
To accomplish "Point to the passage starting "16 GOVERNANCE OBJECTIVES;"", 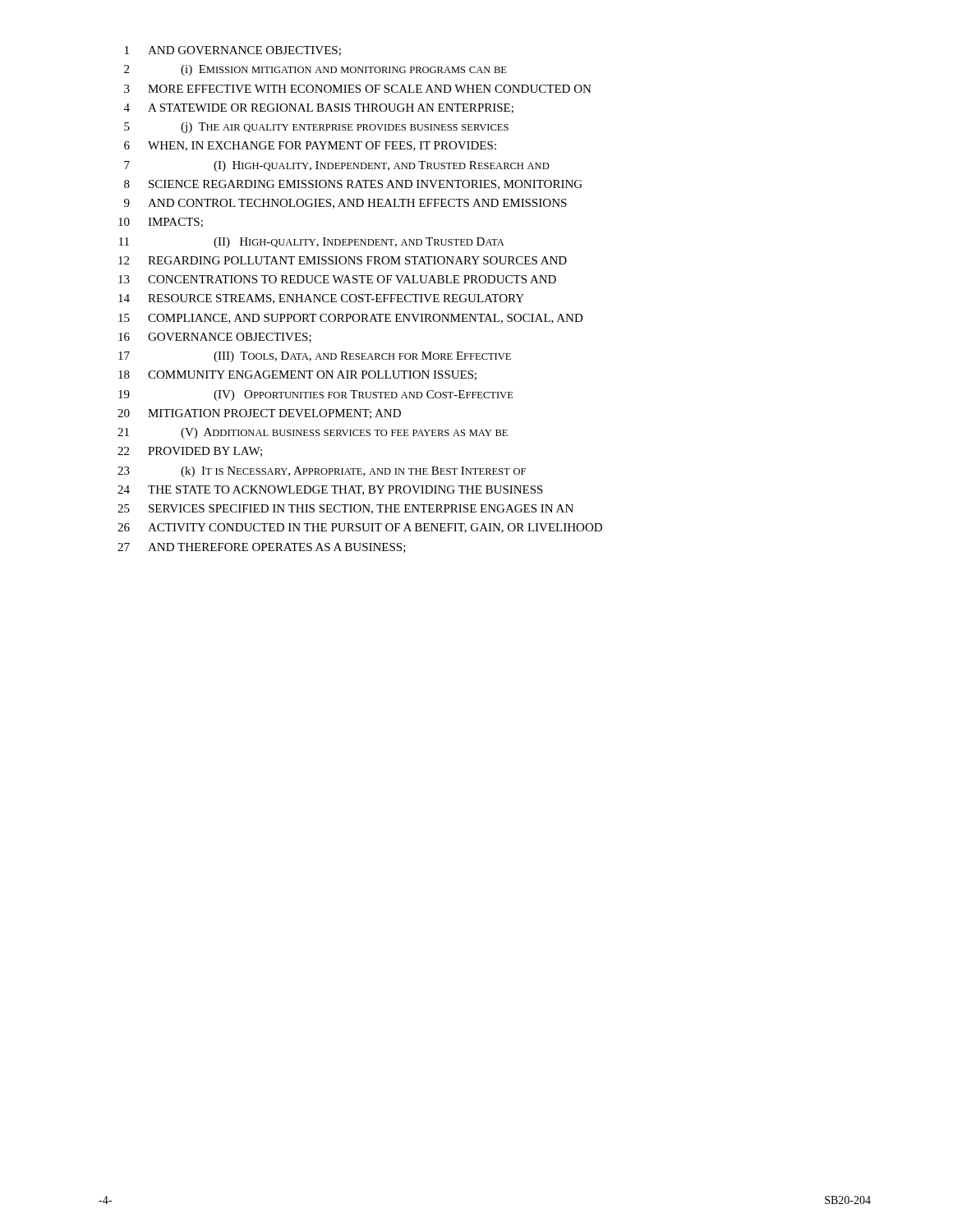I will (215, 338).
